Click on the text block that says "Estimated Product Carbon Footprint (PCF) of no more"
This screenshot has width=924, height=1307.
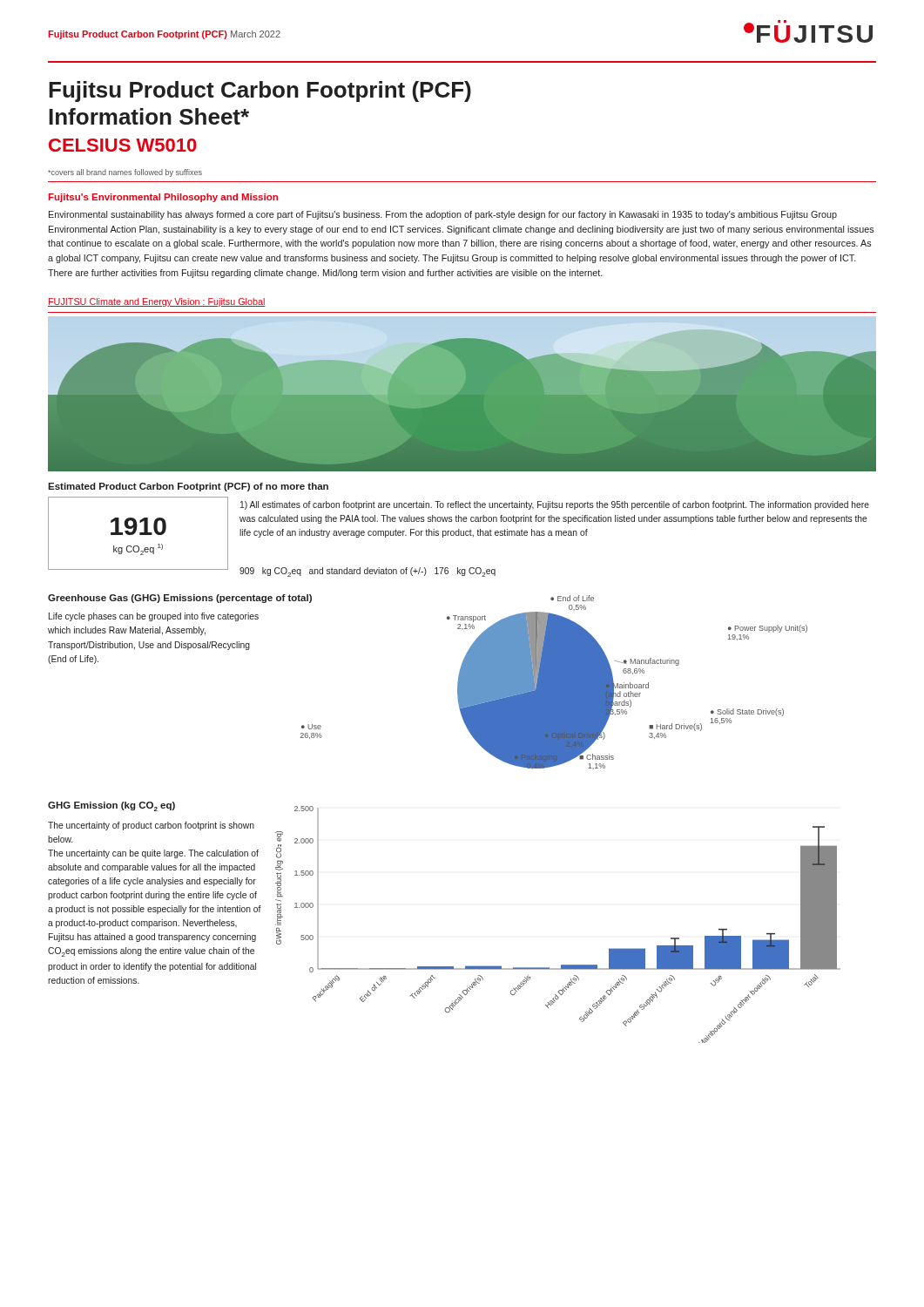(188, 486)
